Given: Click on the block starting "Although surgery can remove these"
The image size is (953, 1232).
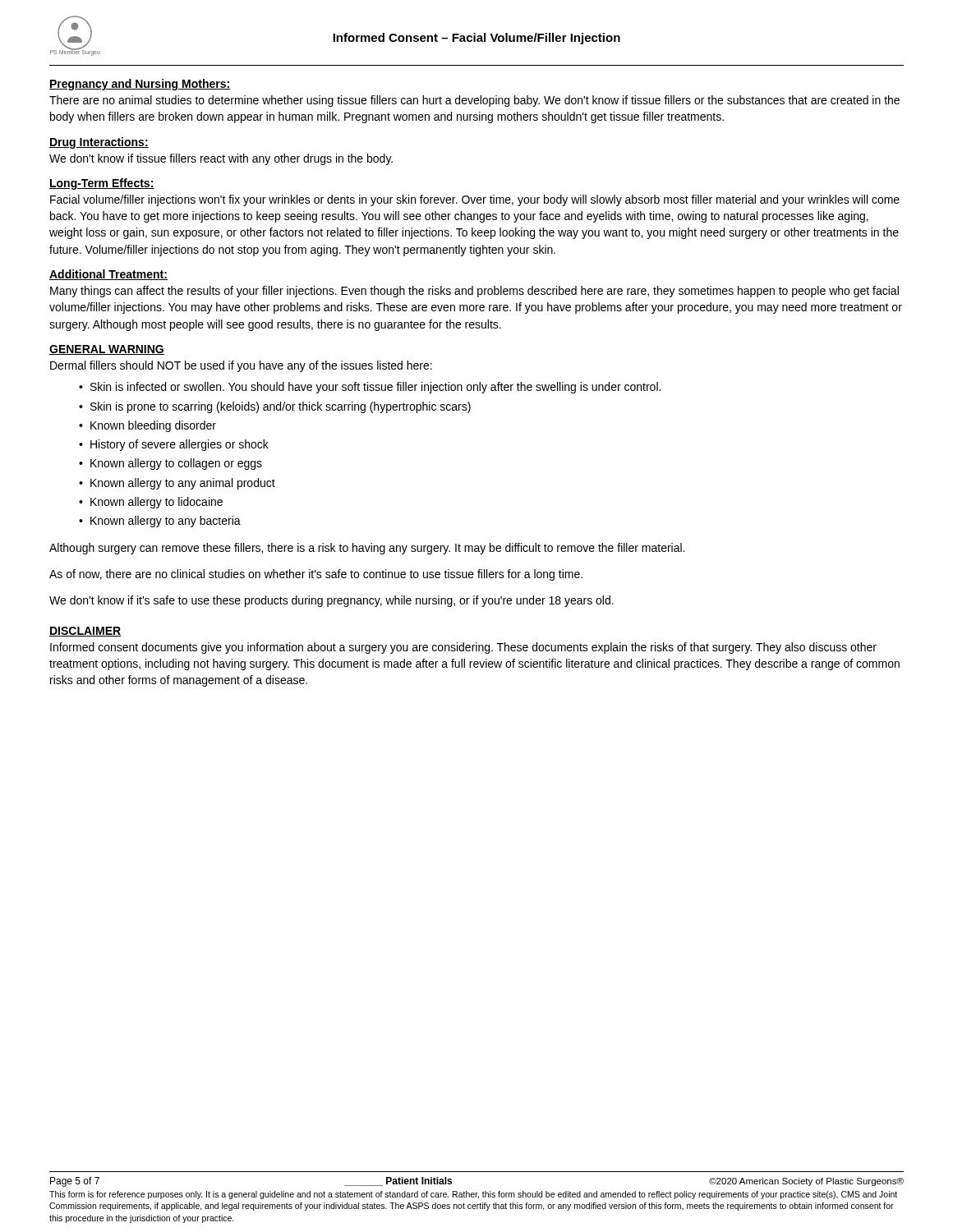Looking at the screenshot, I should pos(367,548).
